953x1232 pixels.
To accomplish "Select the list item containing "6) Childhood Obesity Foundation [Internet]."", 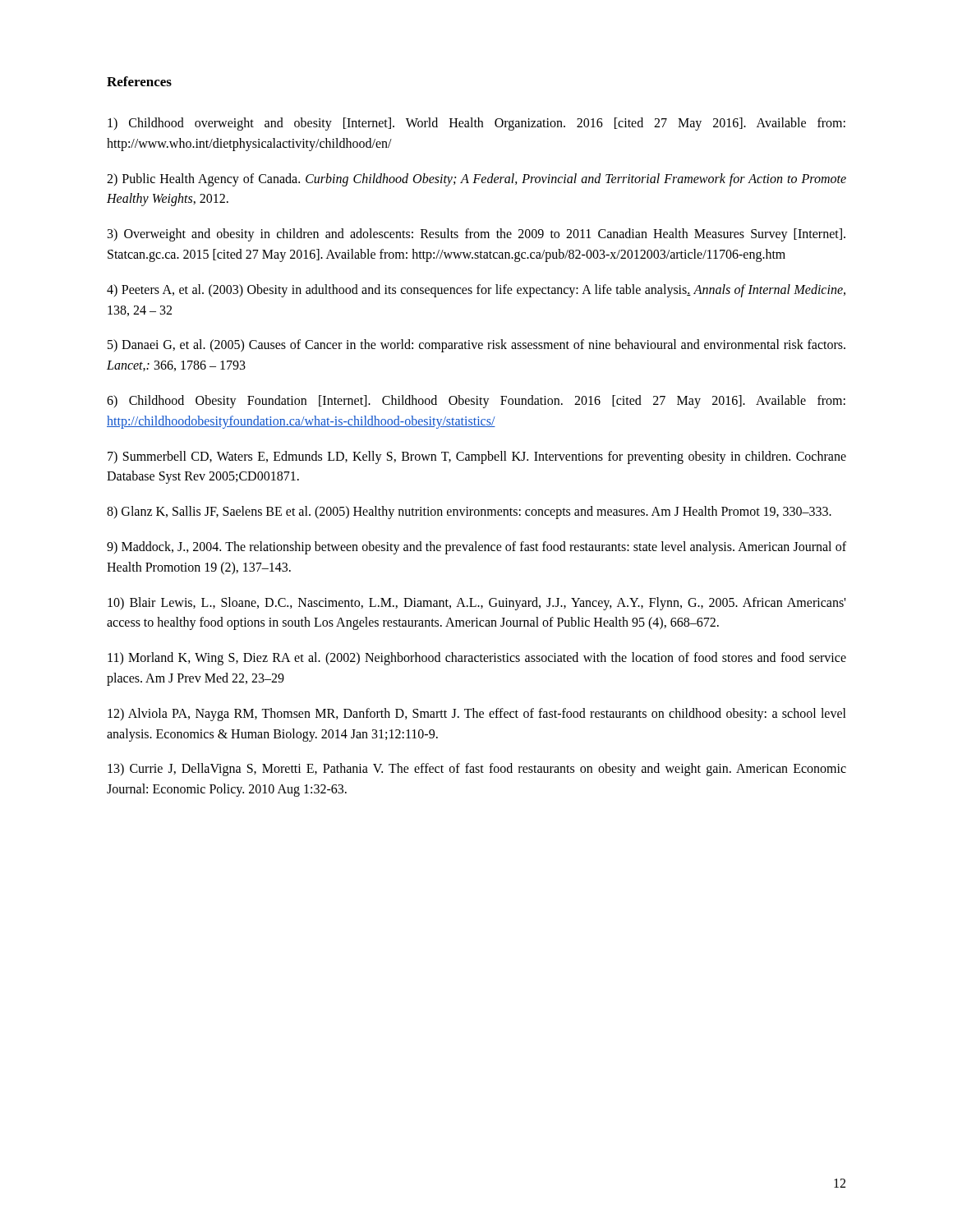I will (x=476, y=411).
